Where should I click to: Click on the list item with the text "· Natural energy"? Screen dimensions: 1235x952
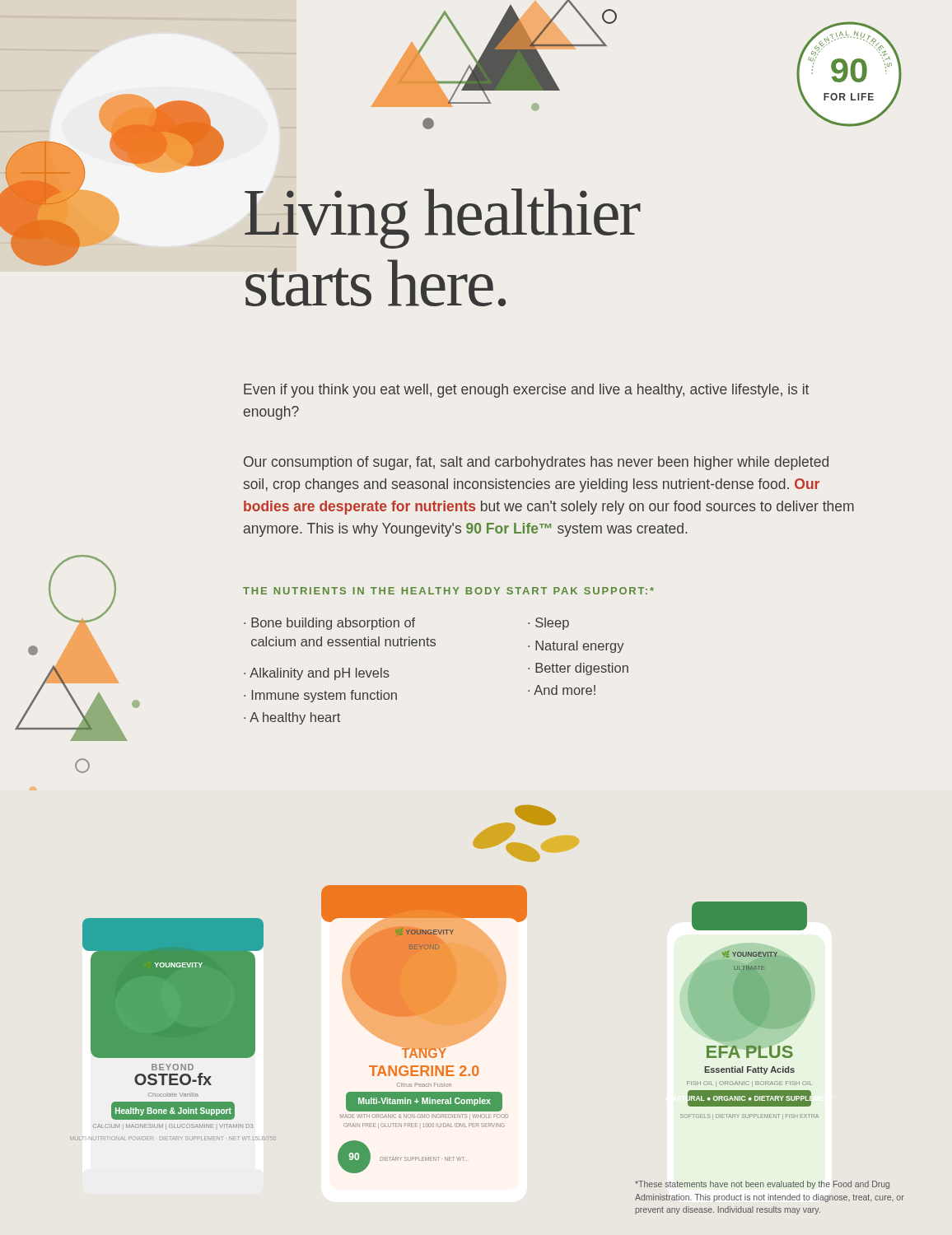click(576, 647)
